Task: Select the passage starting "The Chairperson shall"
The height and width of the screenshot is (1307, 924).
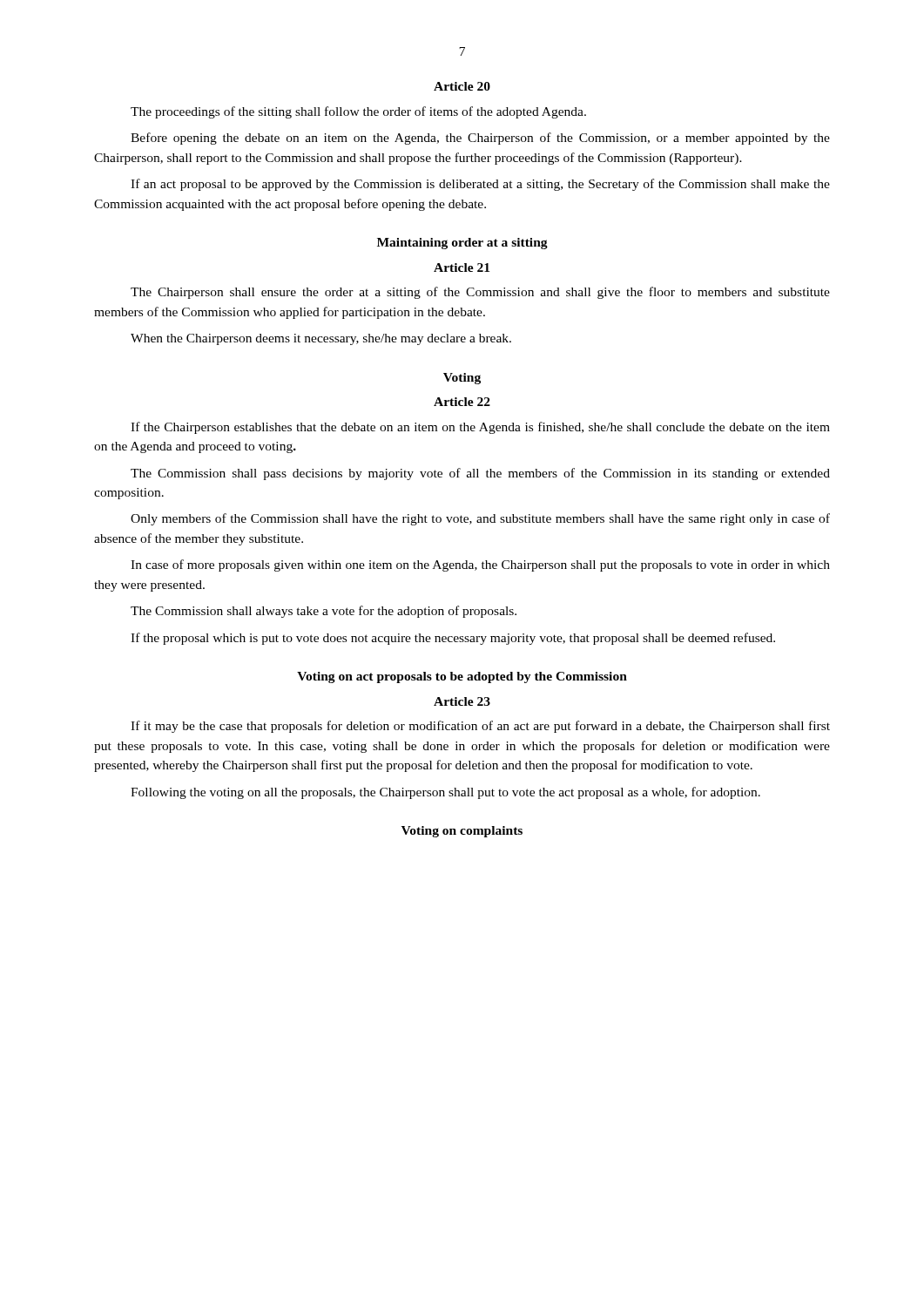Action: click(x=462, y=301)
